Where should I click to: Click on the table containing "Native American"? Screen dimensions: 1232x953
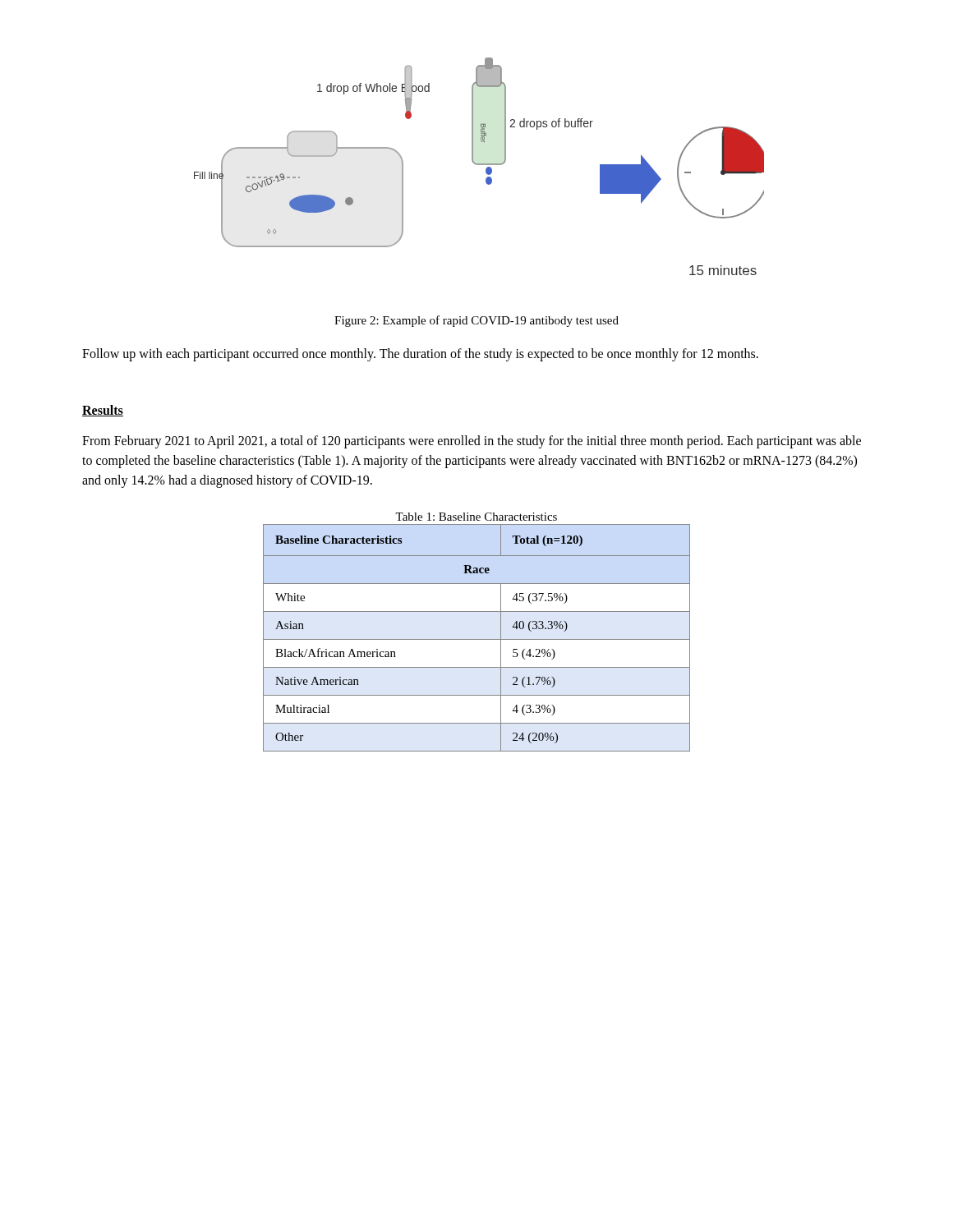(476, 638)
